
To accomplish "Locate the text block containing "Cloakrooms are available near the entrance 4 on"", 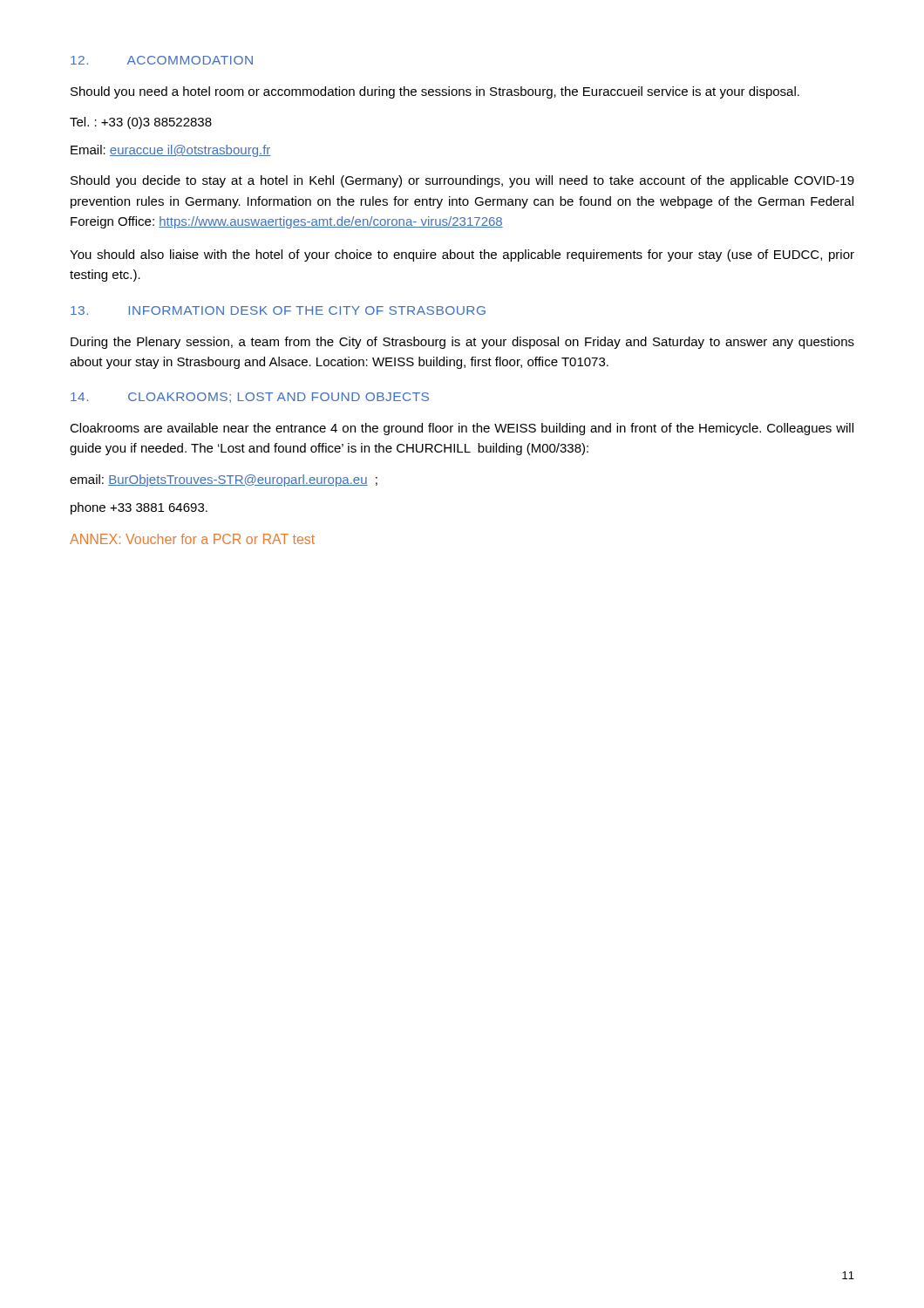I will click(462, 438).
